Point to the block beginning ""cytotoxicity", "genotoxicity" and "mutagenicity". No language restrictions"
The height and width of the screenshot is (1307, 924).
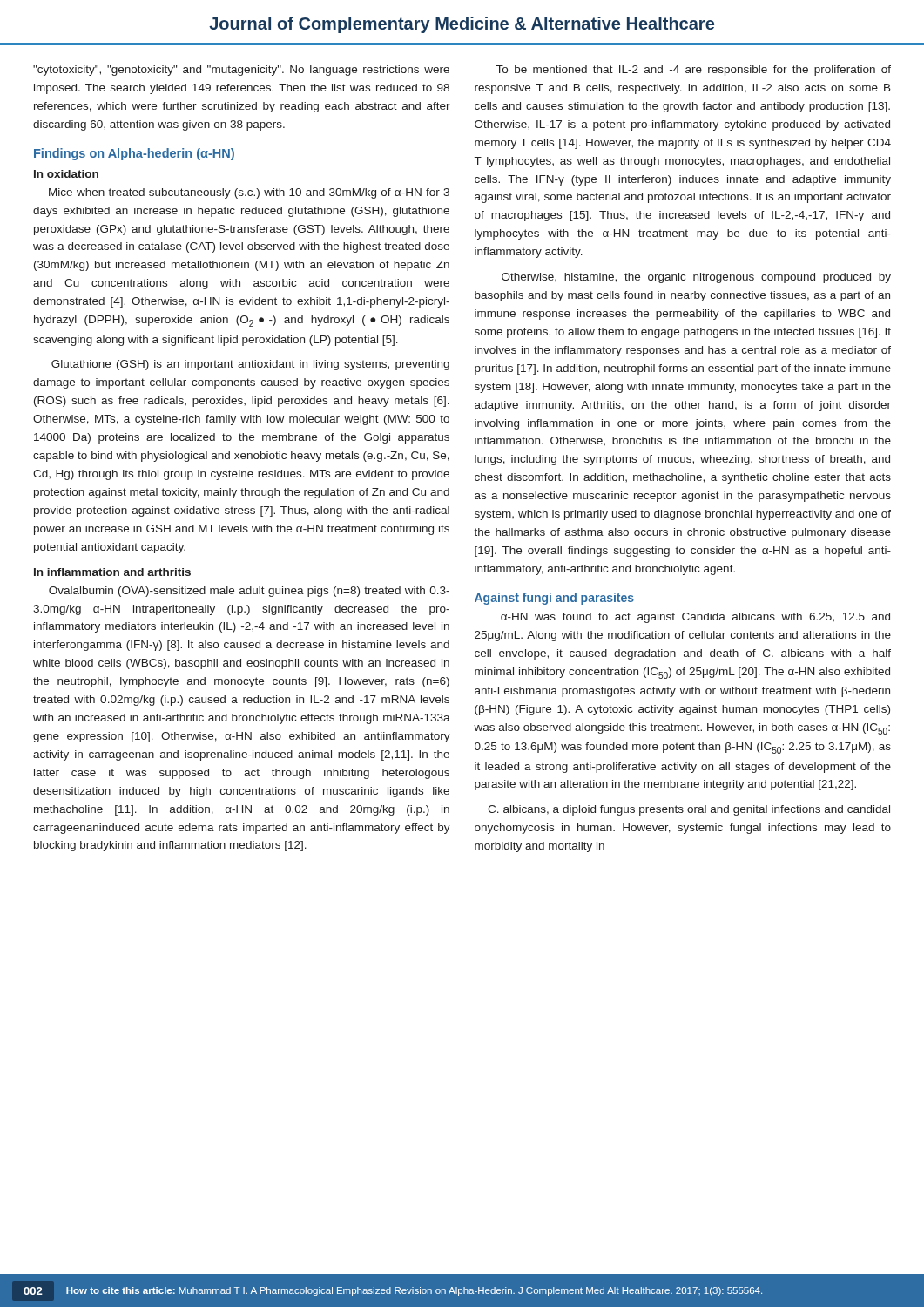click(241, 98)
